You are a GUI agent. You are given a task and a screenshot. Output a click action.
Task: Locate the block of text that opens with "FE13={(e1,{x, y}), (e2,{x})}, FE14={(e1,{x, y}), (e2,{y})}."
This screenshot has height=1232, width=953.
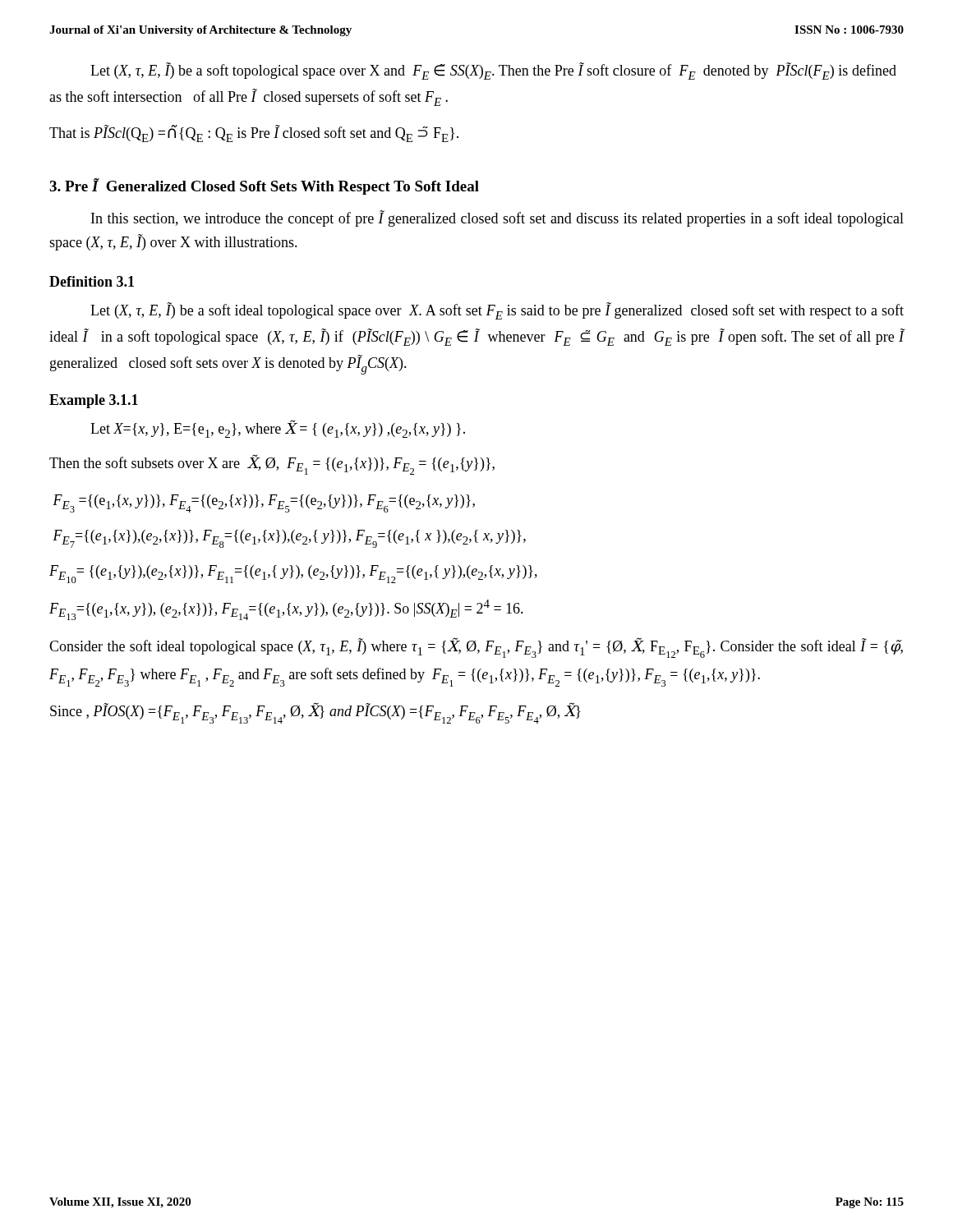(x=287, y=610)
